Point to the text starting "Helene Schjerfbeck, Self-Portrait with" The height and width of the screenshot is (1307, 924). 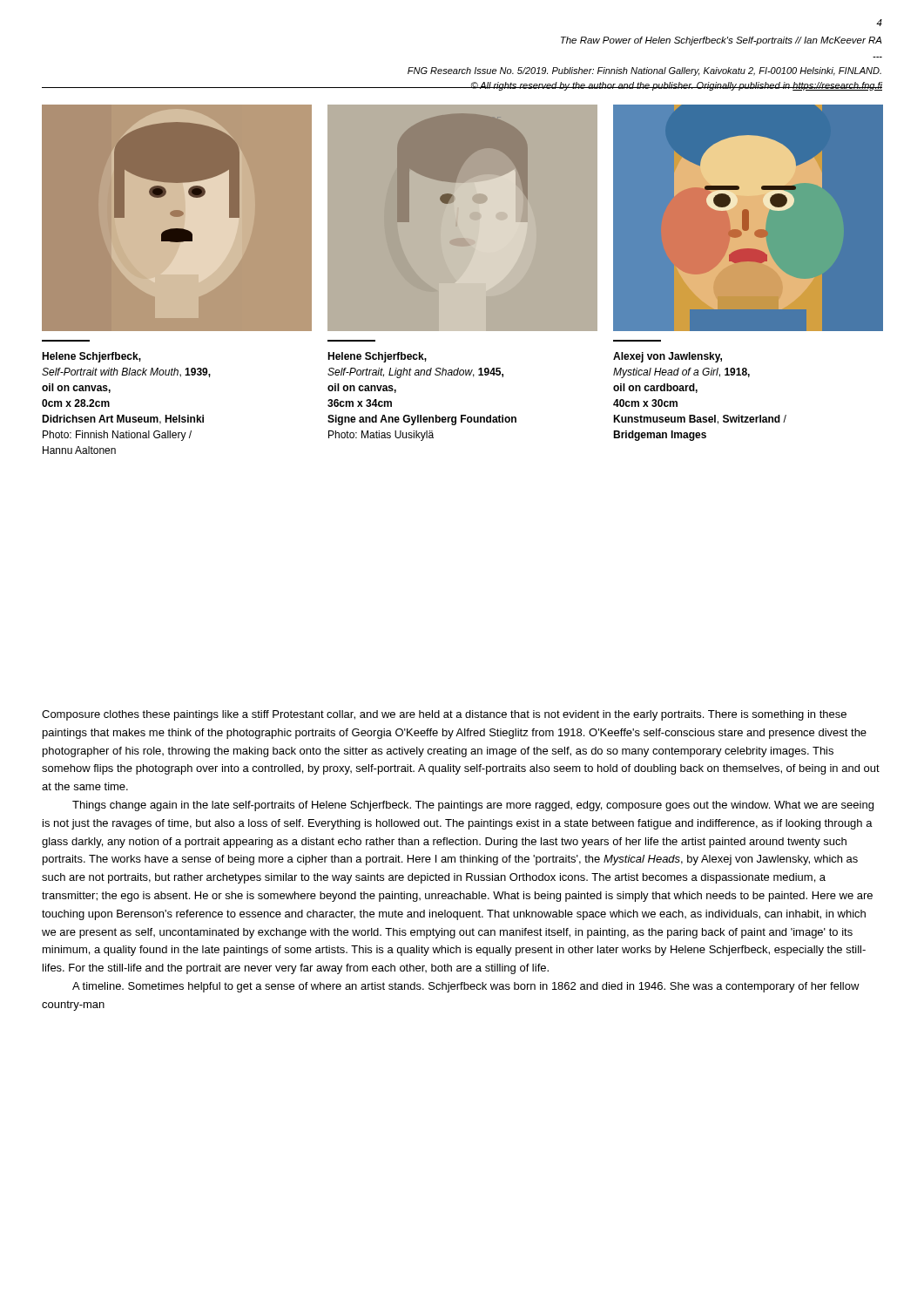click(x=126, y=403)
